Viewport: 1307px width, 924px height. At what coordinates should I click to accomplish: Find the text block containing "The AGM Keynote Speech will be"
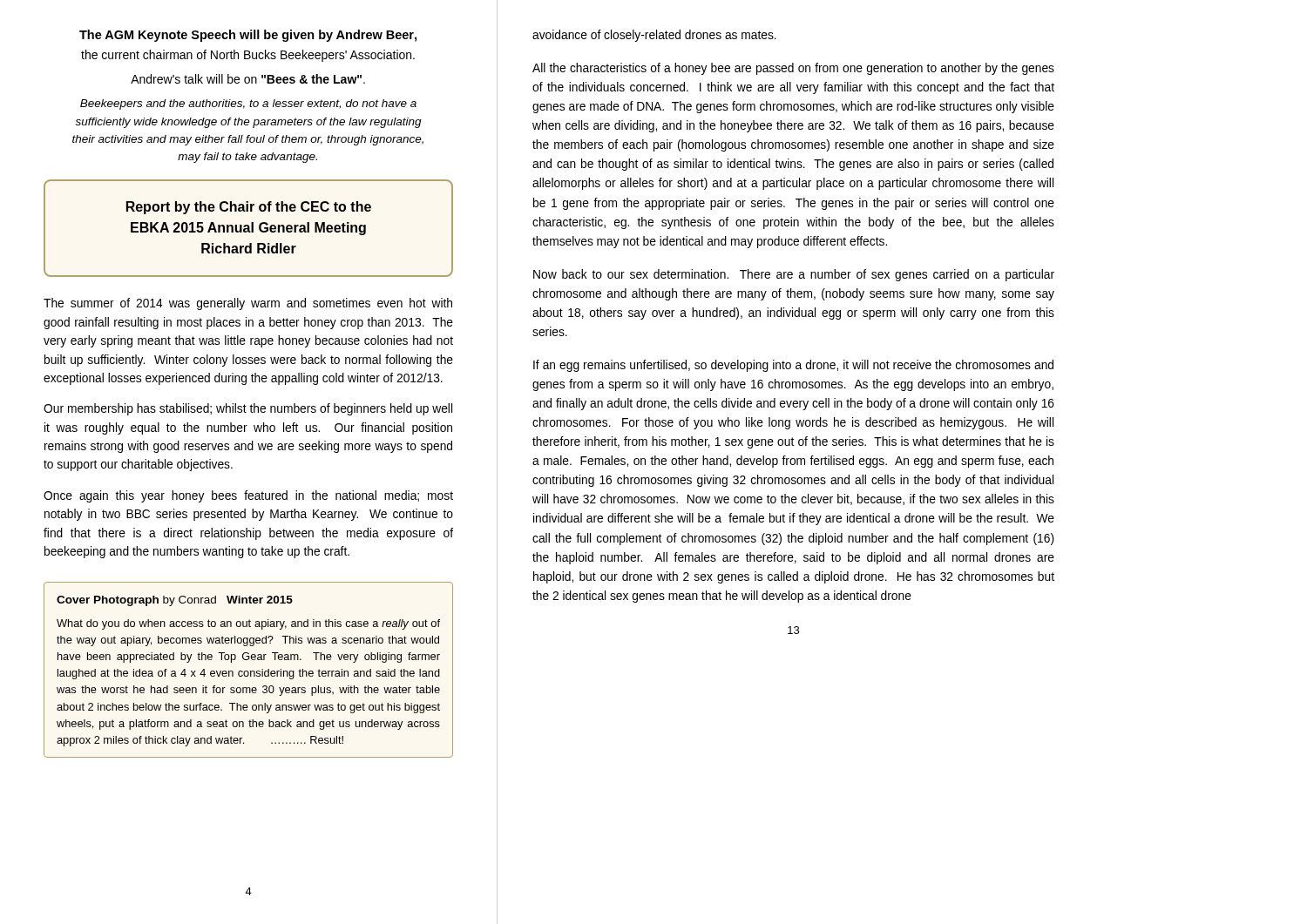(248, 35)
